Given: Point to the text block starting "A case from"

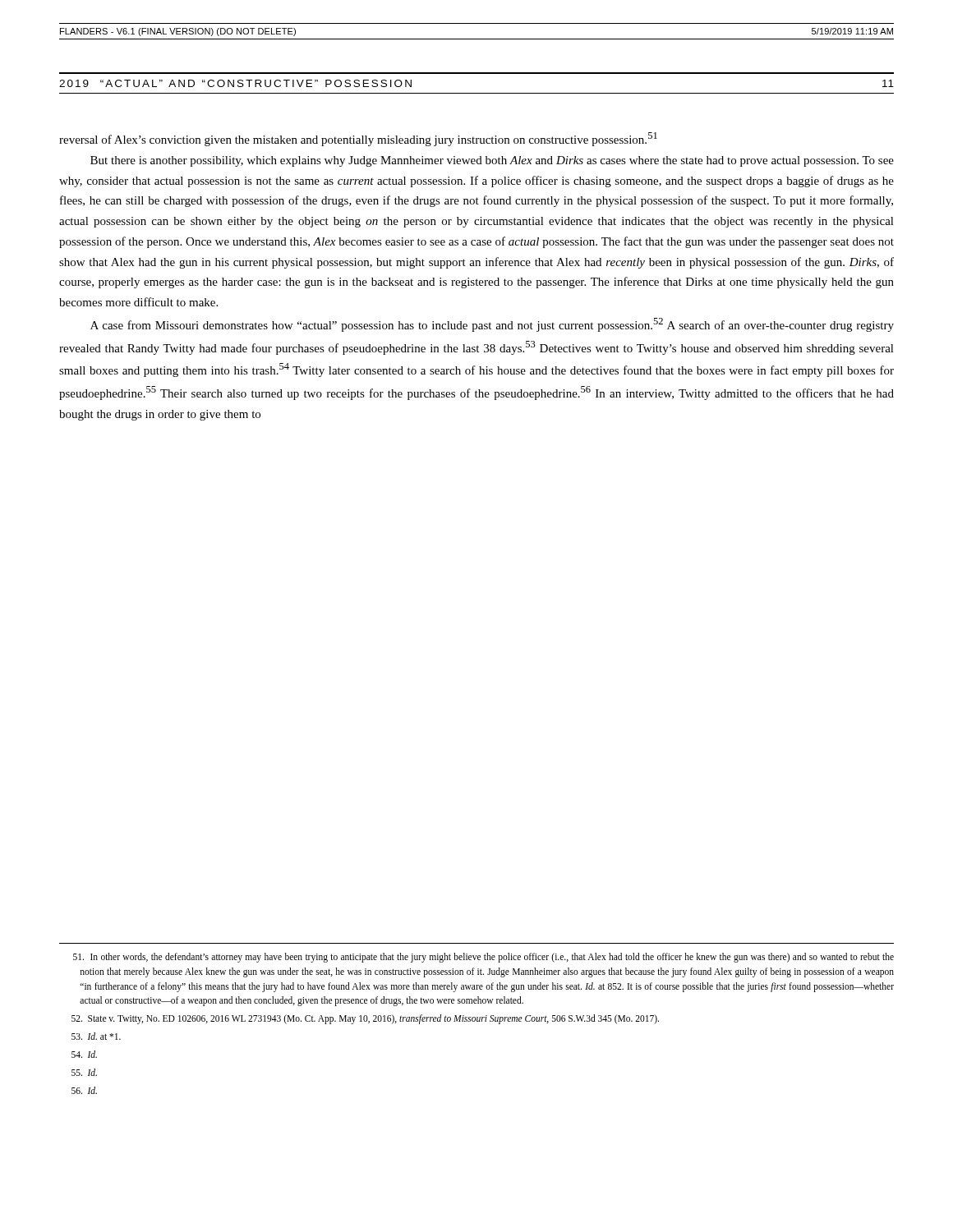Looking at the screenshot, I should click(x=476, y=368).
